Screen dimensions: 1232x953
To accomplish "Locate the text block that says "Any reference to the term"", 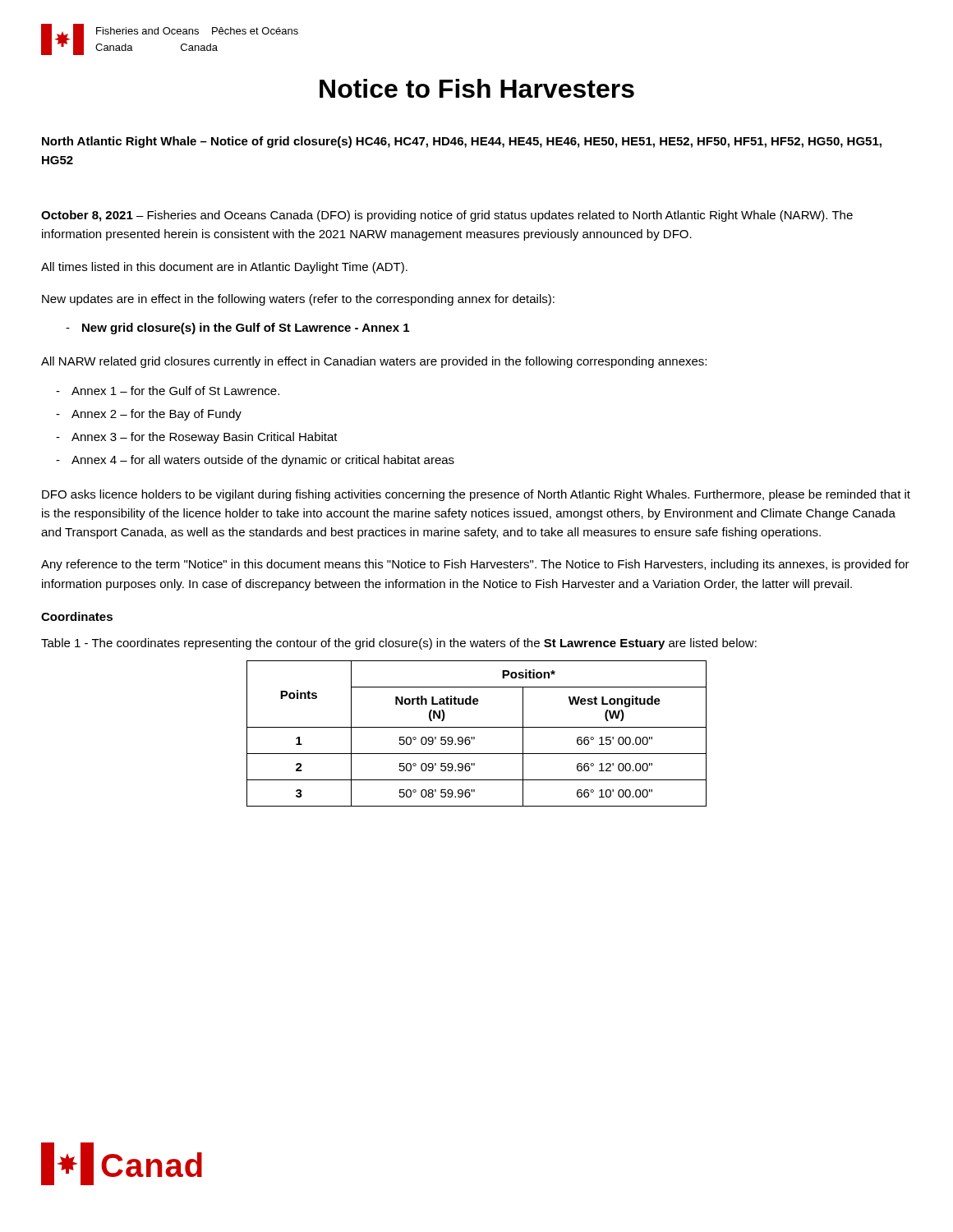I will pos(475,574).
